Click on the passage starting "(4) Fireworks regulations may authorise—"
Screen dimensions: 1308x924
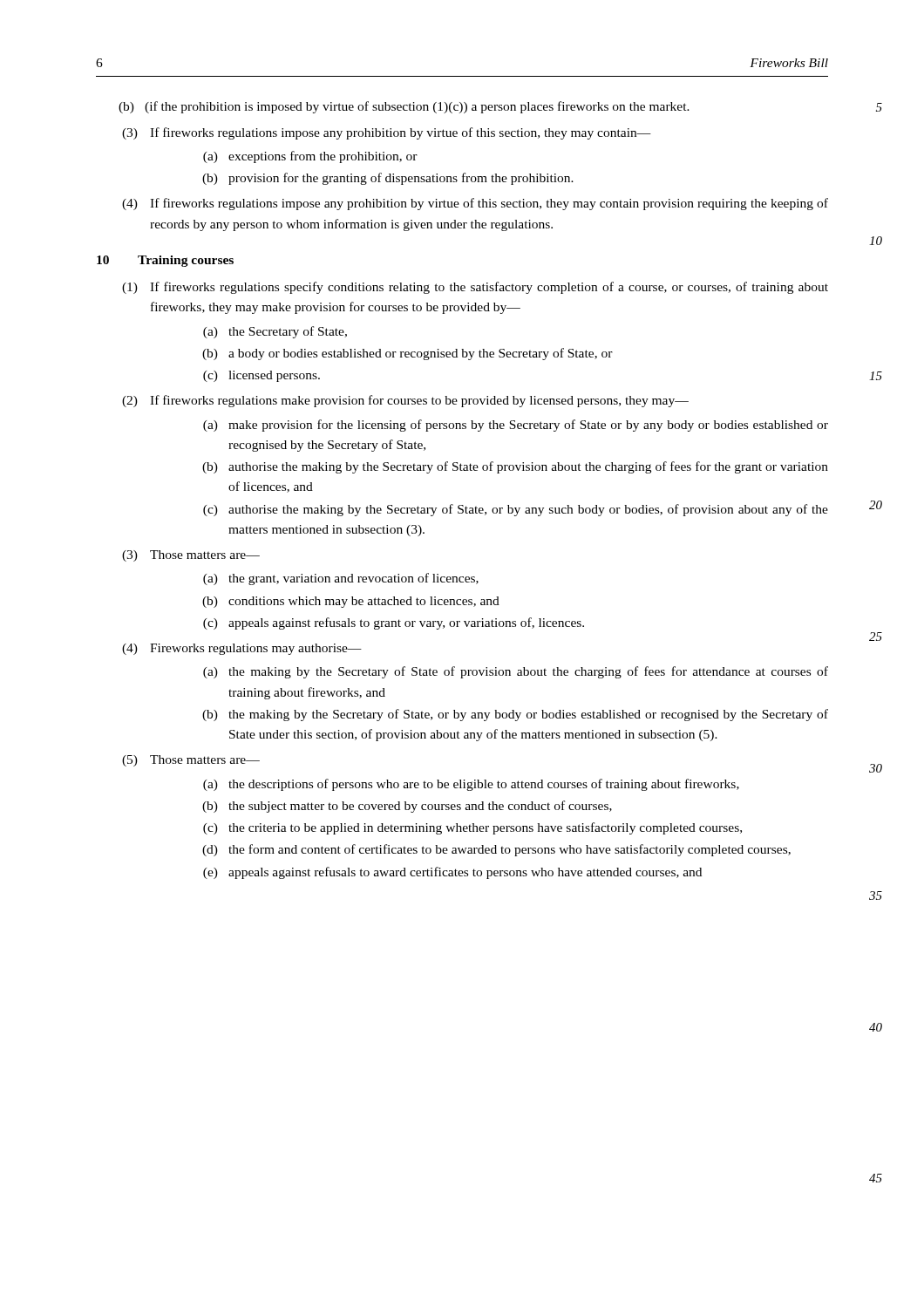[x=242, y=649]
